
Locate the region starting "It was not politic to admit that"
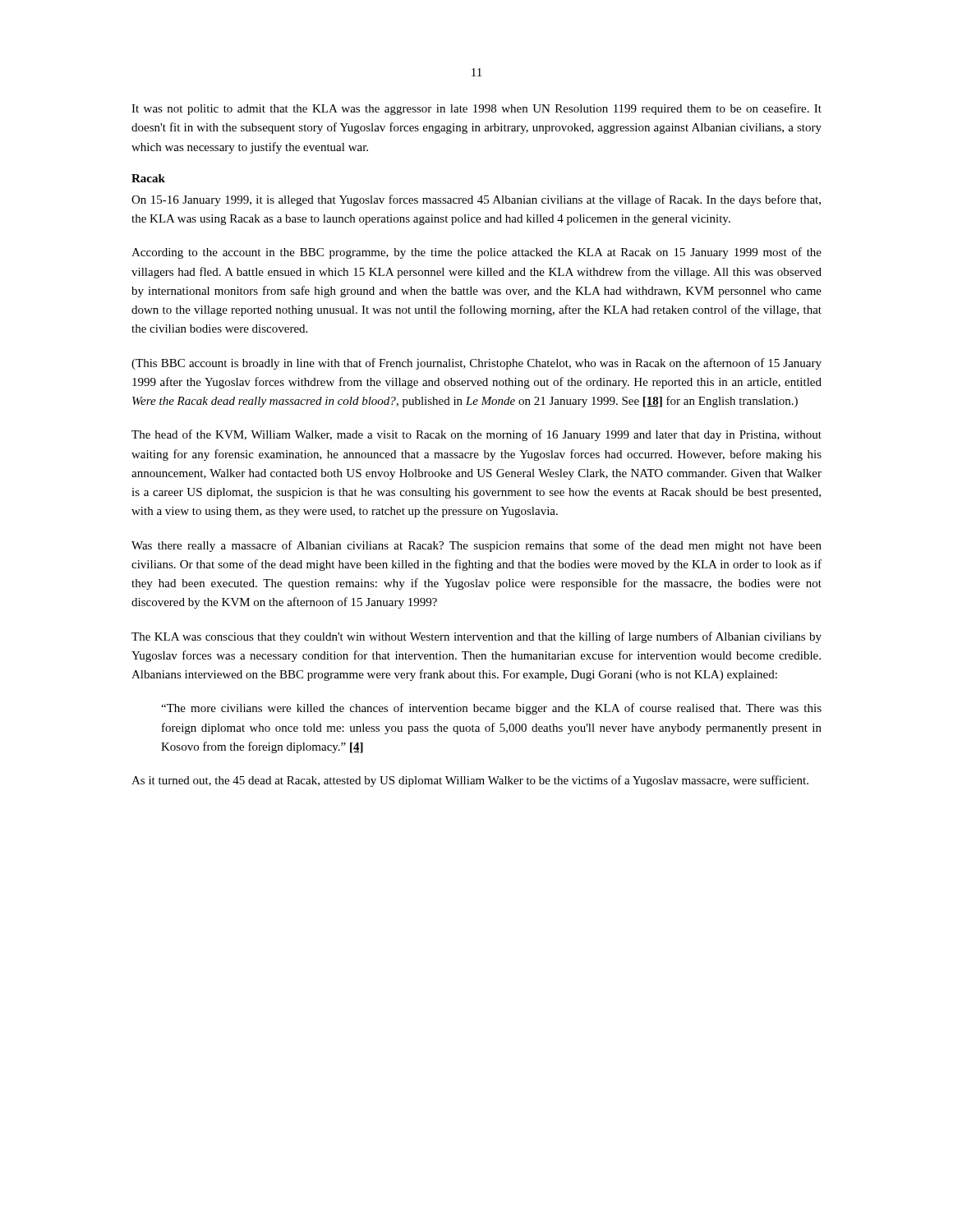(x=476, y=128)
